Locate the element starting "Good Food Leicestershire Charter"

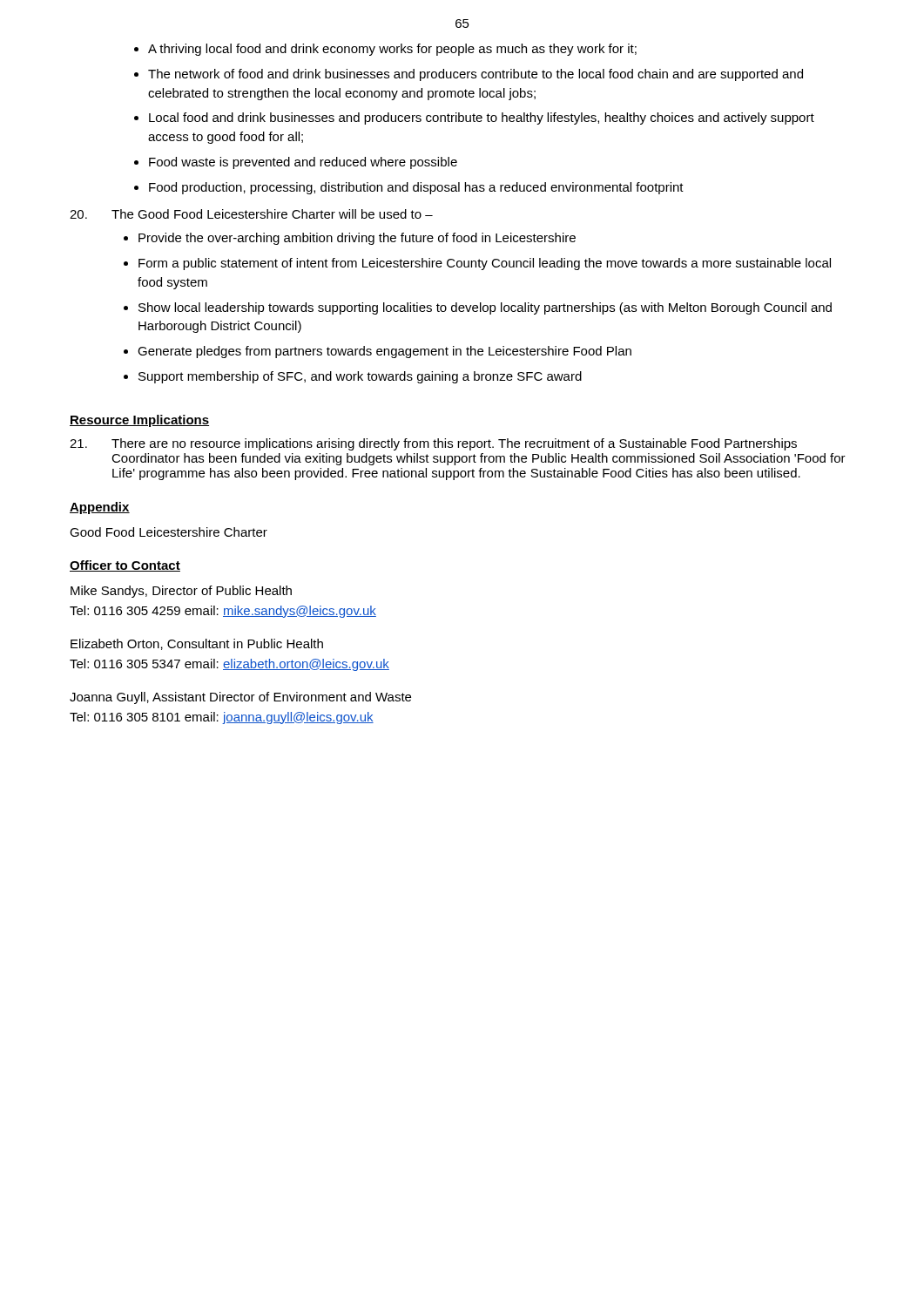[x=168, y=531]
